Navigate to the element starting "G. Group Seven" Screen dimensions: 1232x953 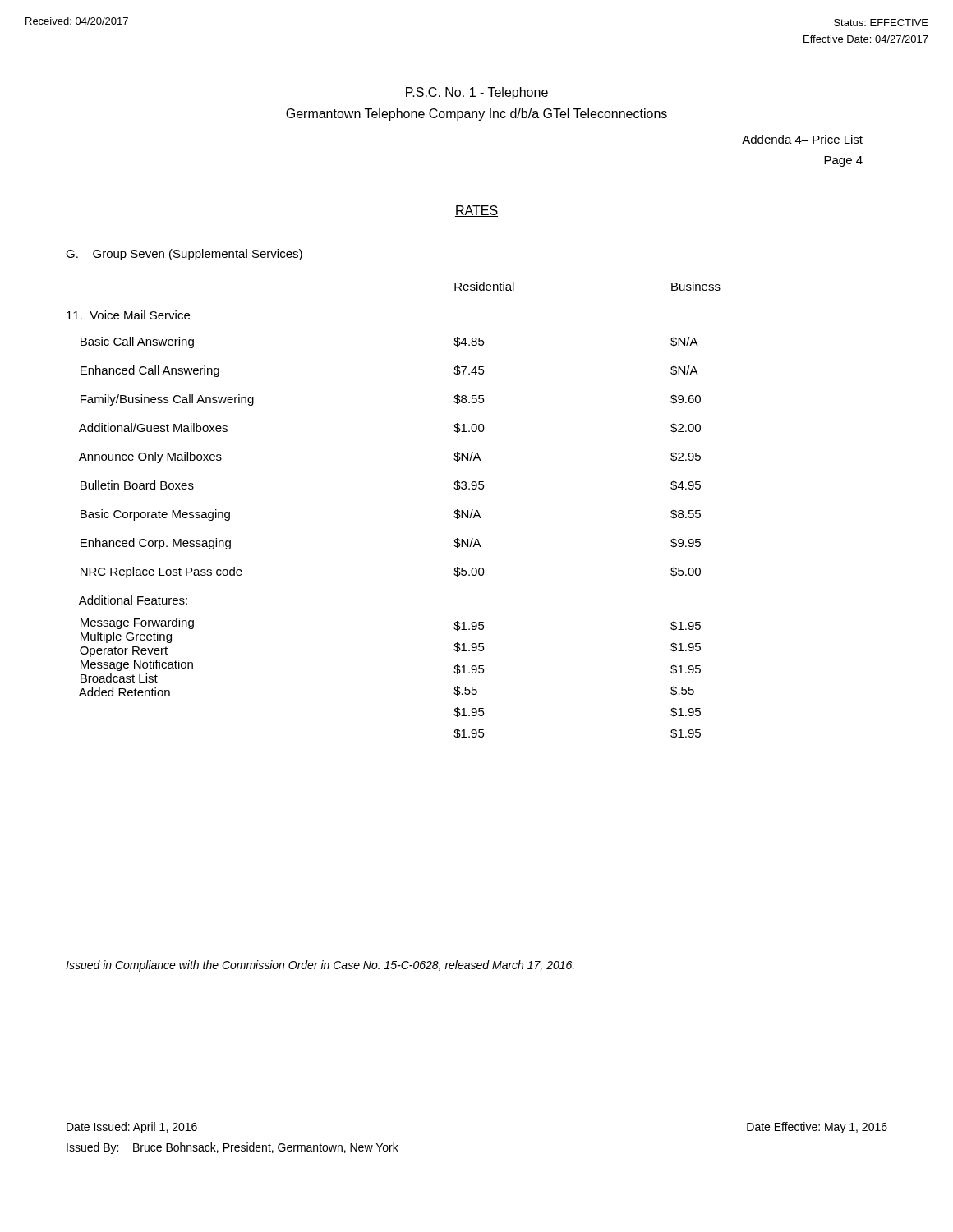point(184,253)
